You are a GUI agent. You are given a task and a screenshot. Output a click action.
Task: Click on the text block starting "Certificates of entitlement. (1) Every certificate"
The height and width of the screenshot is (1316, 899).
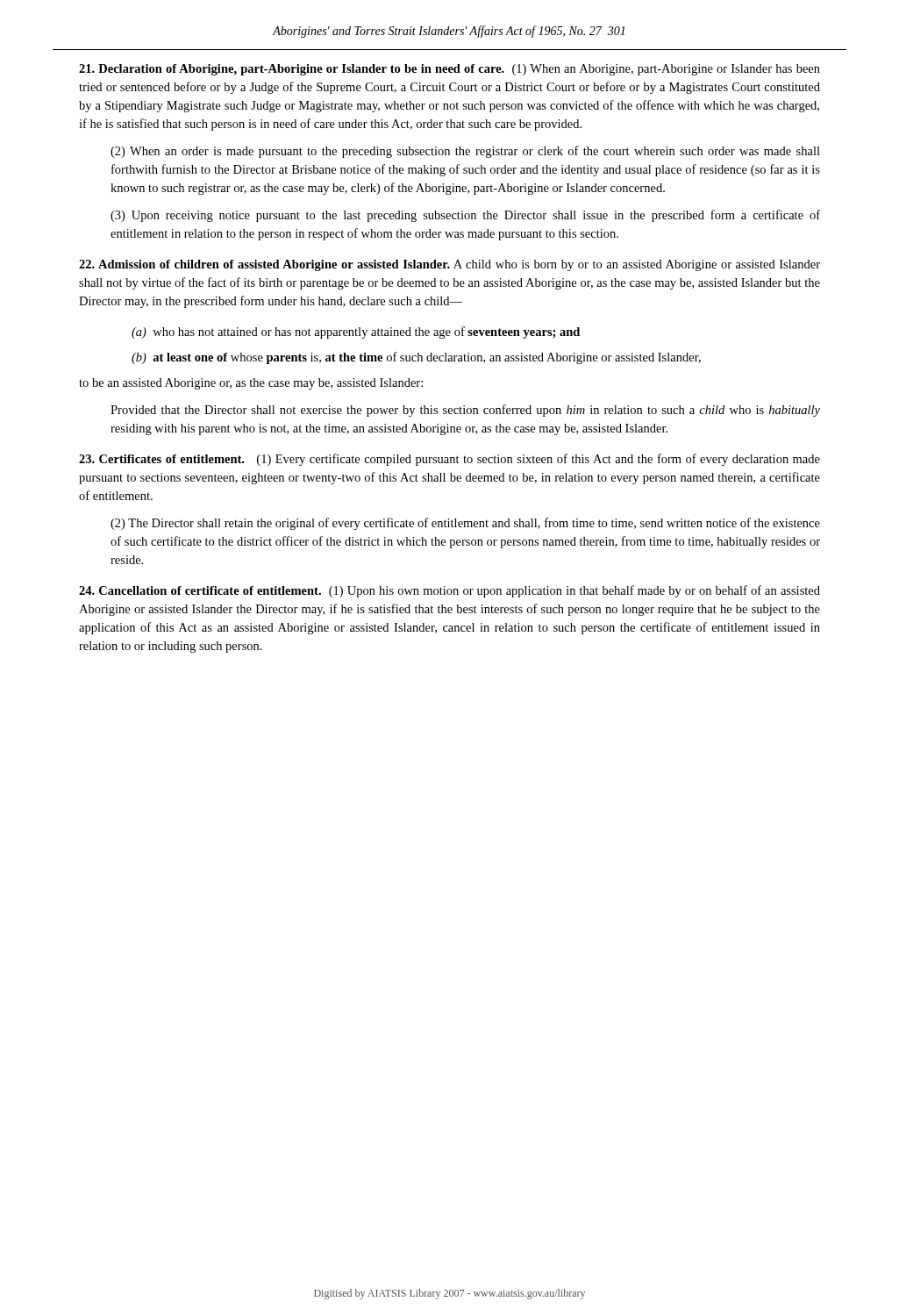pyautogui.click(x=450, y=510)
